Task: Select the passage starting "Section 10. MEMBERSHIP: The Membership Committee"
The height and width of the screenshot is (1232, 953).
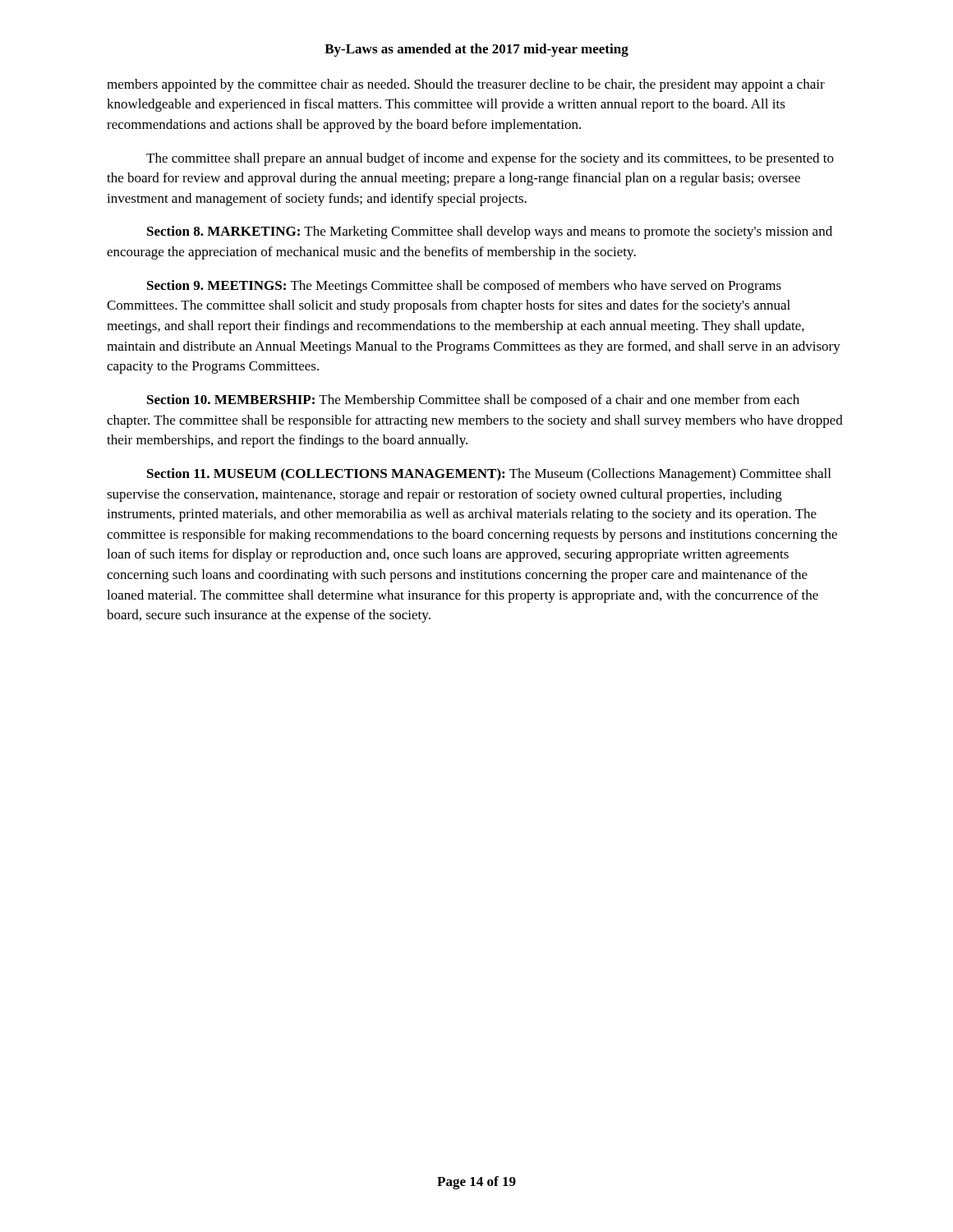Action: tap(476, 420)
